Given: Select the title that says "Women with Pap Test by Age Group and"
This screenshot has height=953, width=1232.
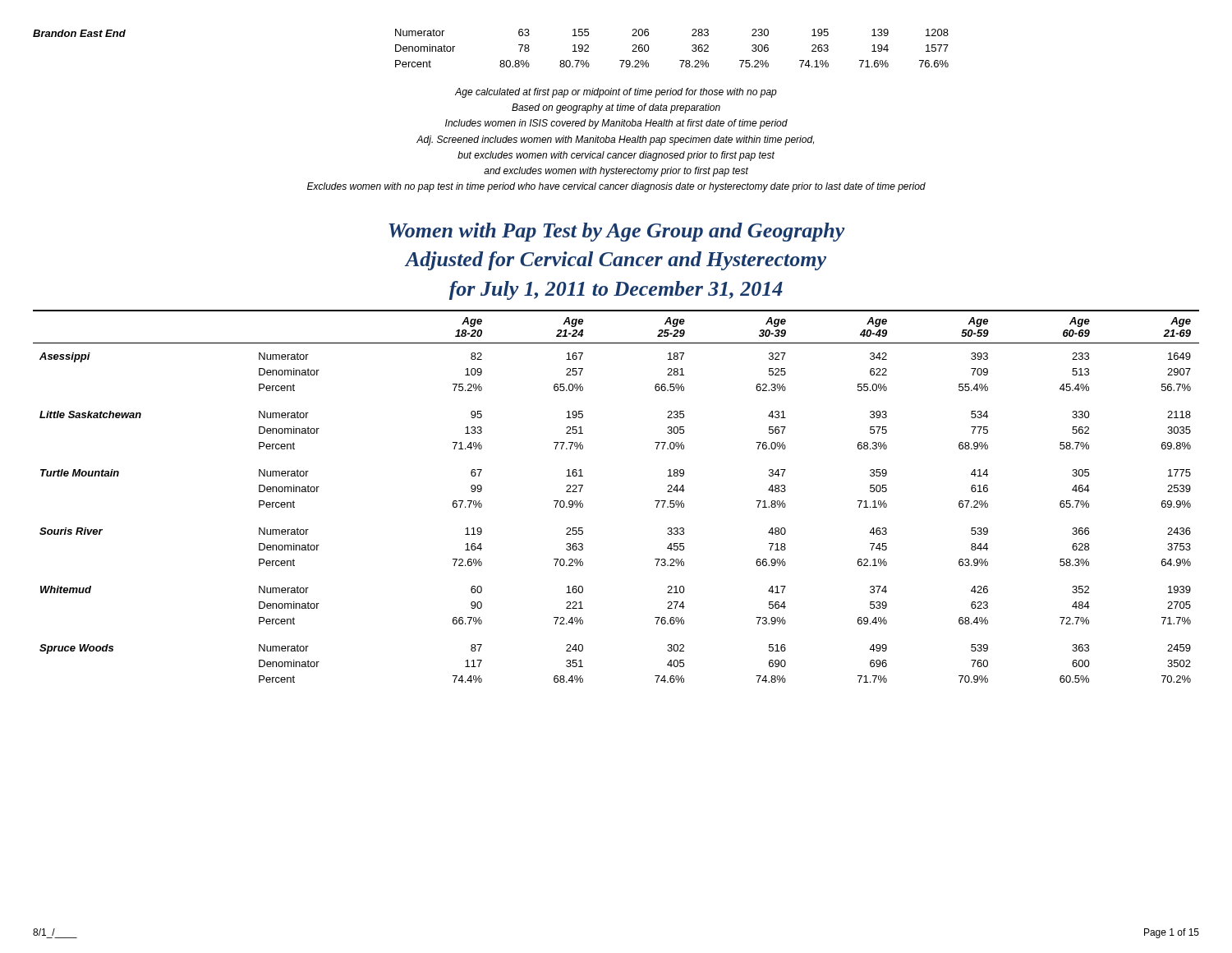Looking at the screenshot, I should [x=616, y=260].
